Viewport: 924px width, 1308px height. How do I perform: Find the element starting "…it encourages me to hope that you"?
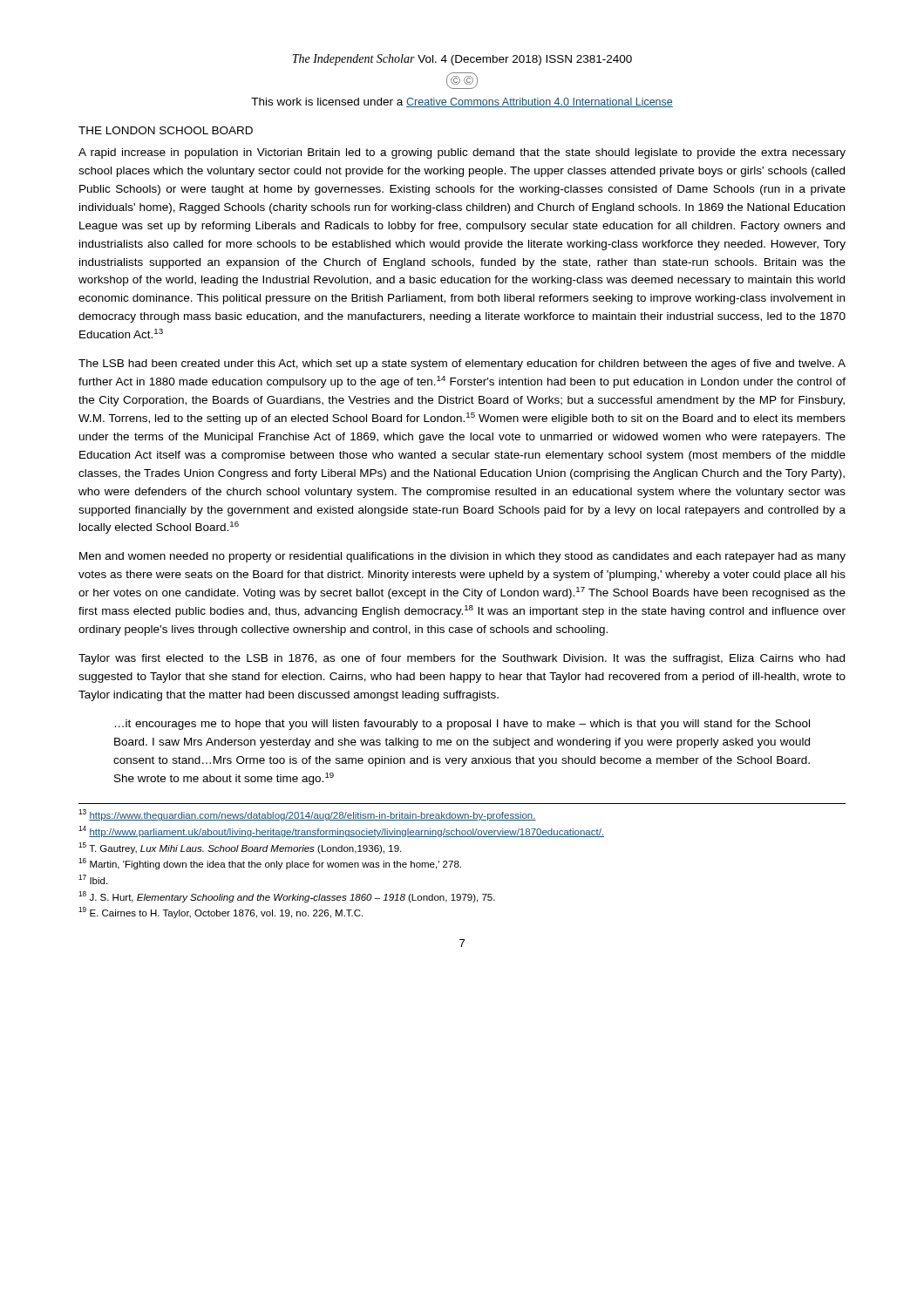tap(462, 750)
